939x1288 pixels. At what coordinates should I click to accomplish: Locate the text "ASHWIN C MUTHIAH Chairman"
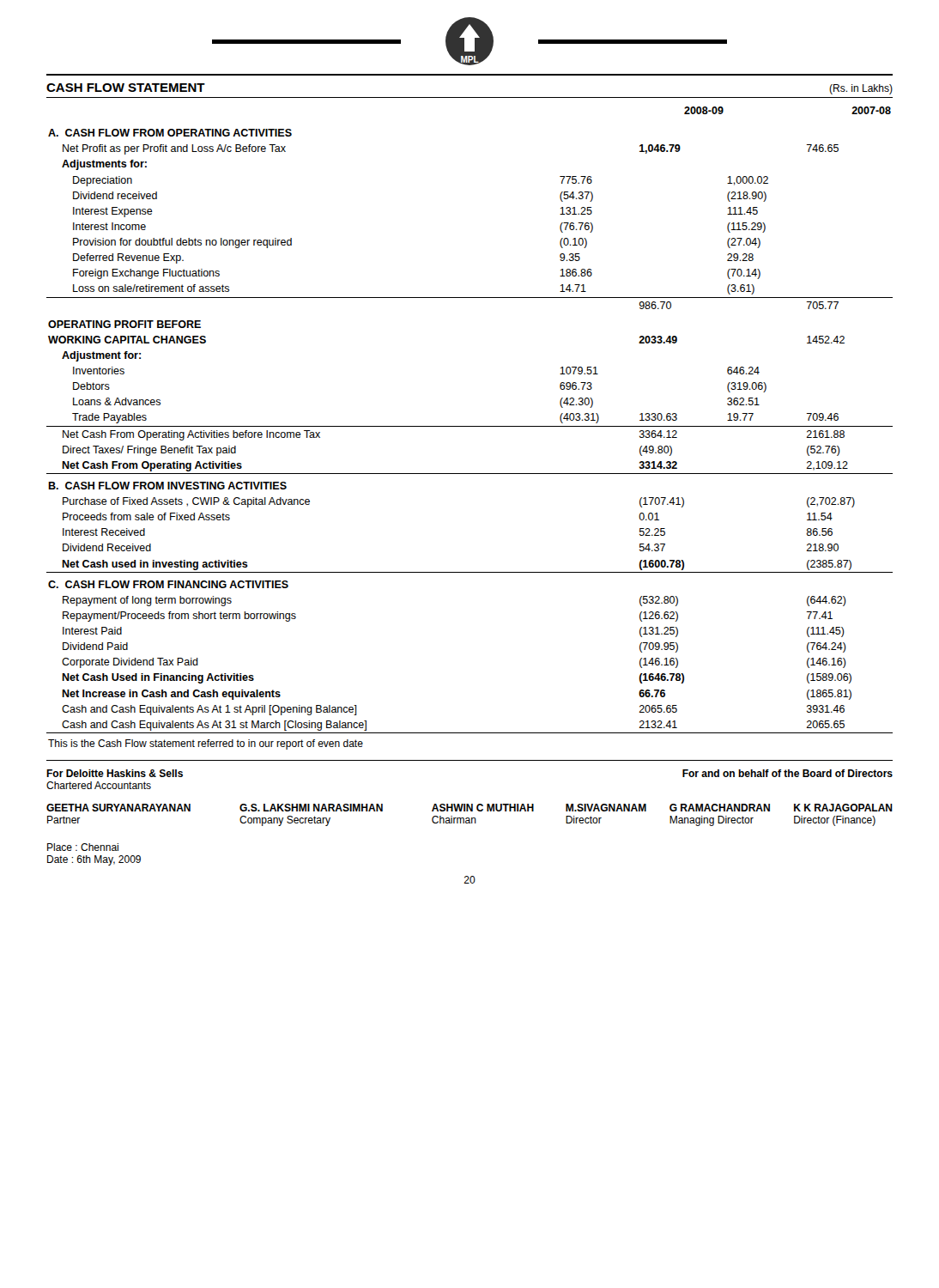click(x=483, y=814)
